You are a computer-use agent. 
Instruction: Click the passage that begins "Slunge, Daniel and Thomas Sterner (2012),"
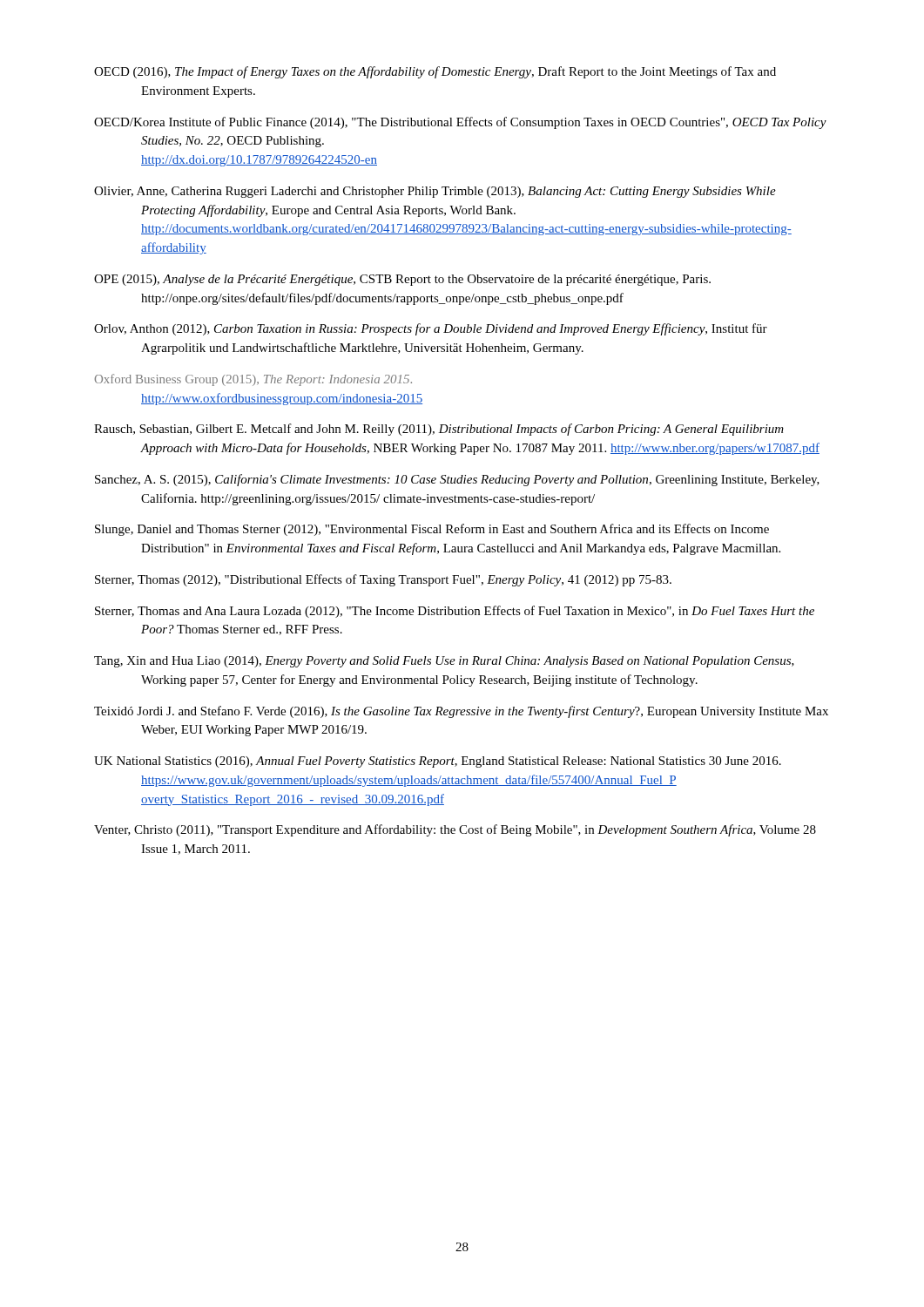click(x=438, y=539)
